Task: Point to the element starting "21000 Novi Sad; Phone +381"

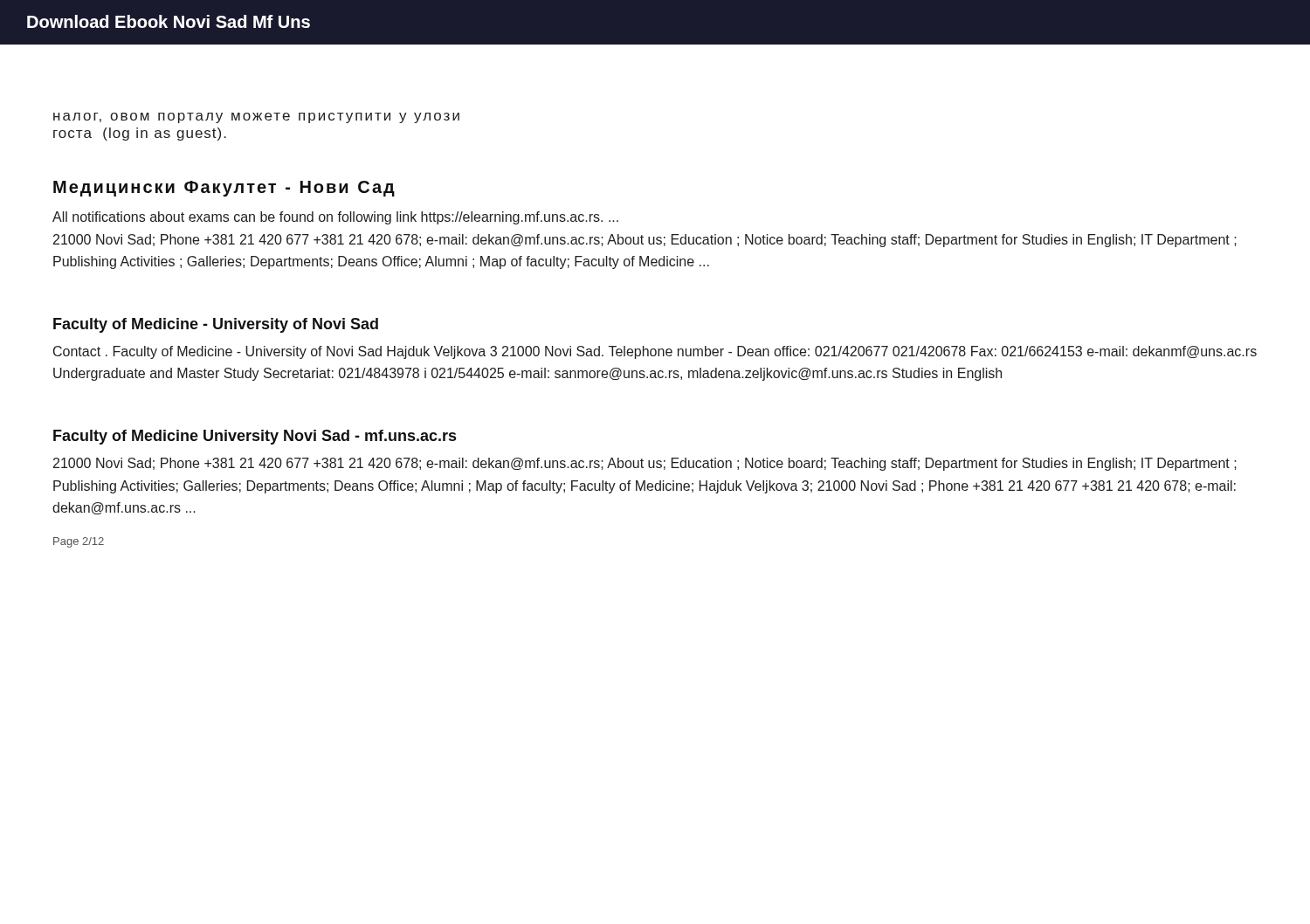Action: pyautogui.click(x=645, y=486)
